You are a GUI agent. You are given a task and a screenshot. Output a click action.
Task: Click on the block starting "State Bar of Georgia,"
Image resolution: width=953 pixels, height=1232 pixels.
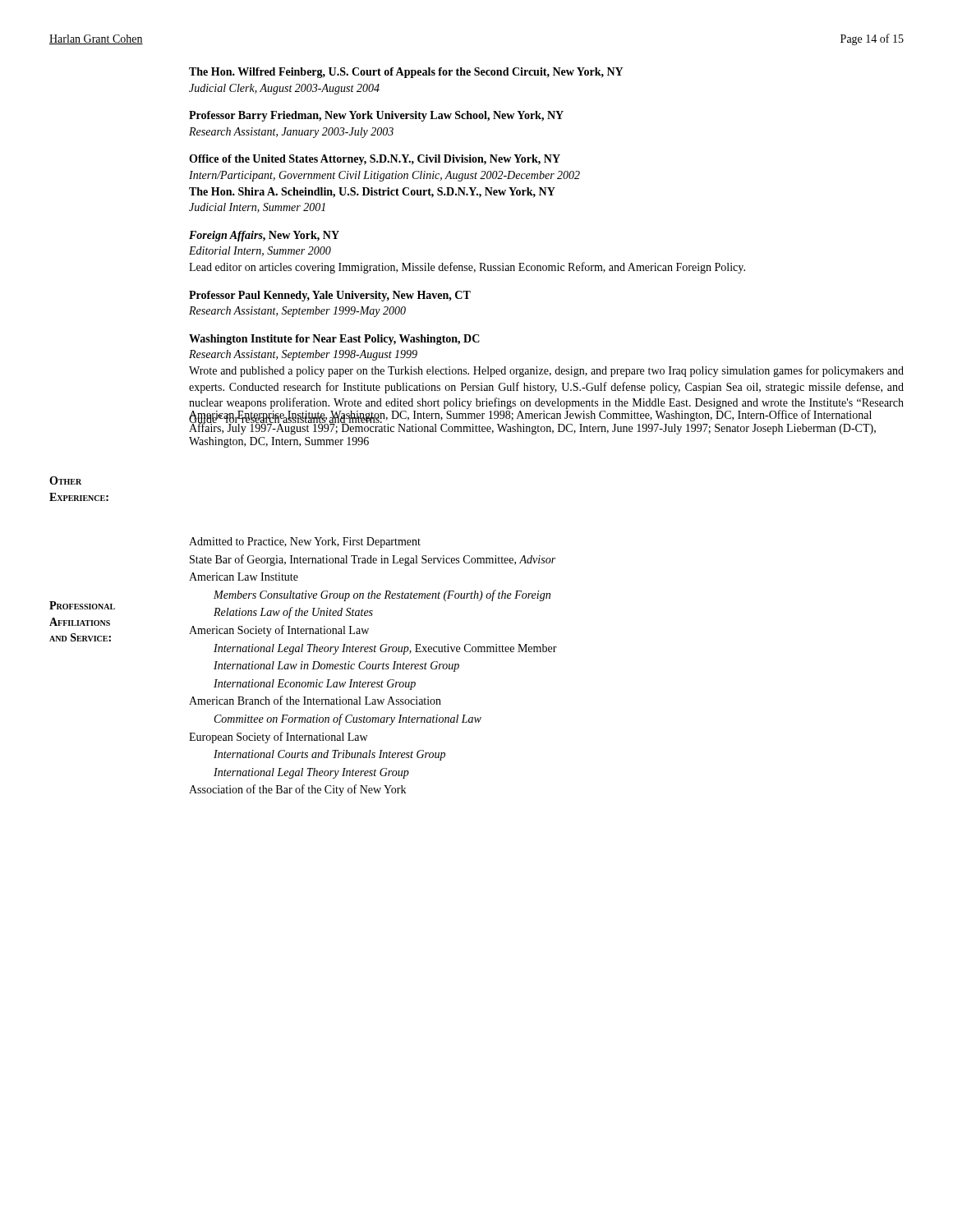[372, 559]
